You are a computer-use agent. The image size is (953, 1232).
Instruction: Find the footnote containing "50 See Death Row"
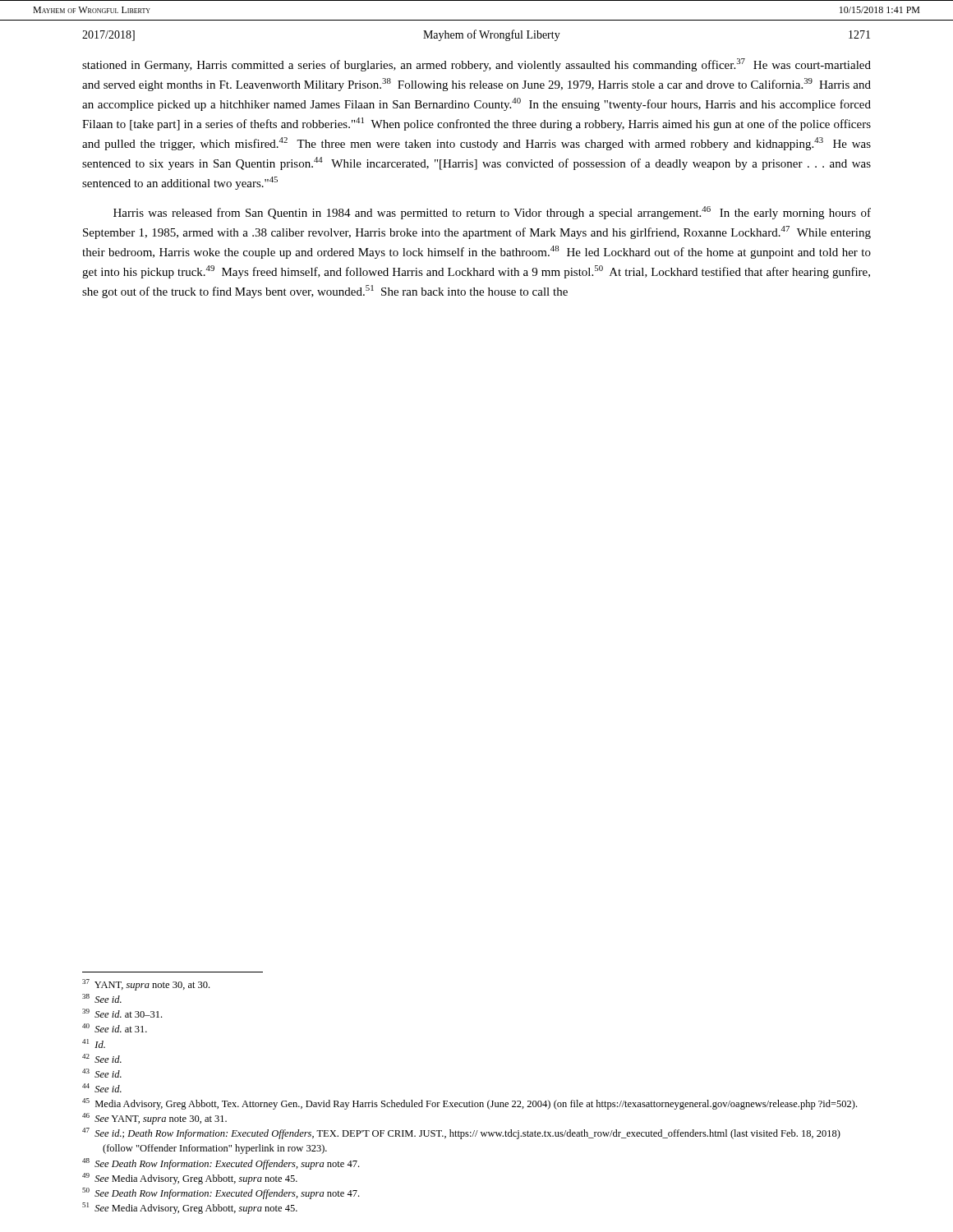point(221,1193)
